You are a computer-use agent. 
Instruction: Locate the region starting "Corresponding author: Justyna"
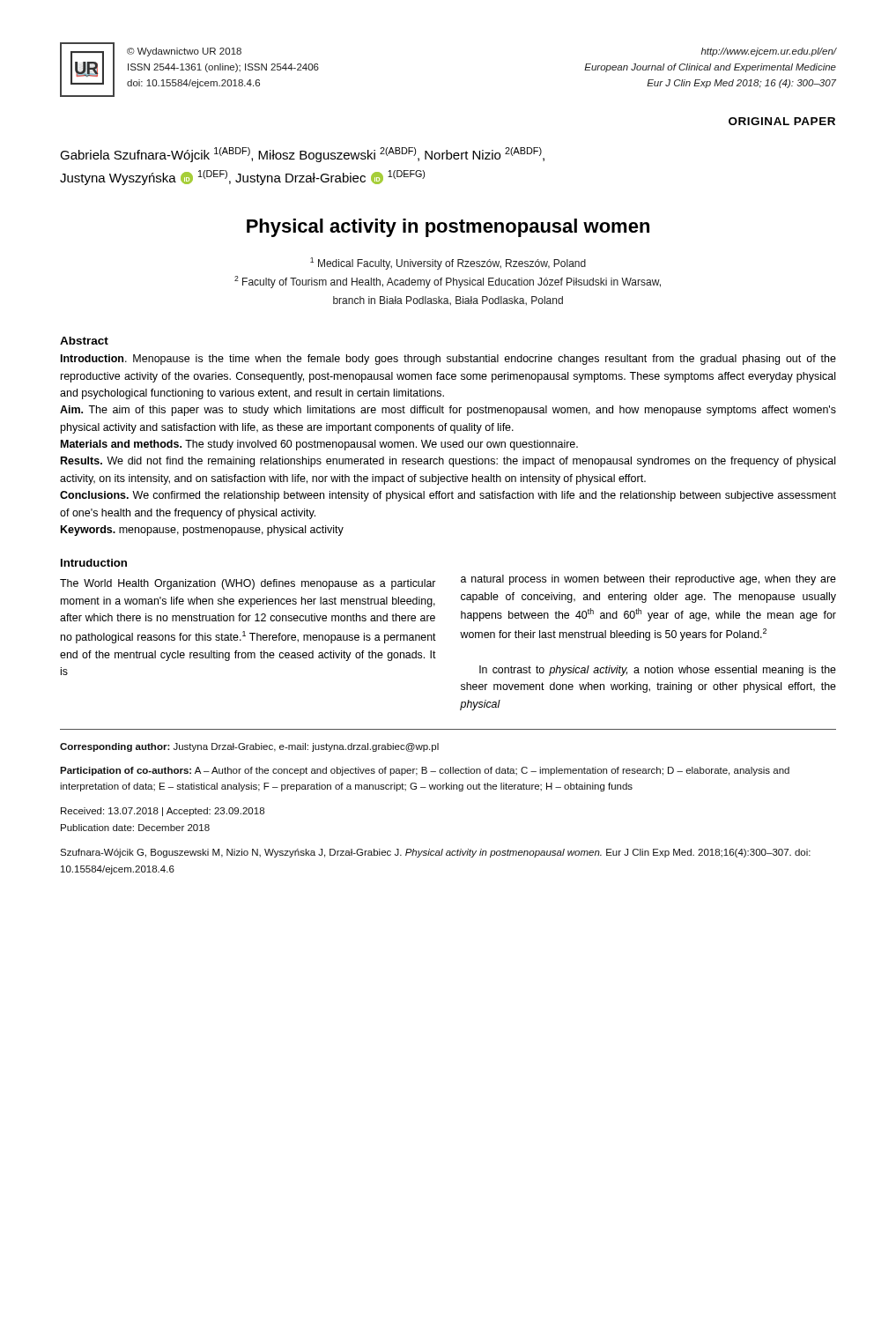click(249, 747)
